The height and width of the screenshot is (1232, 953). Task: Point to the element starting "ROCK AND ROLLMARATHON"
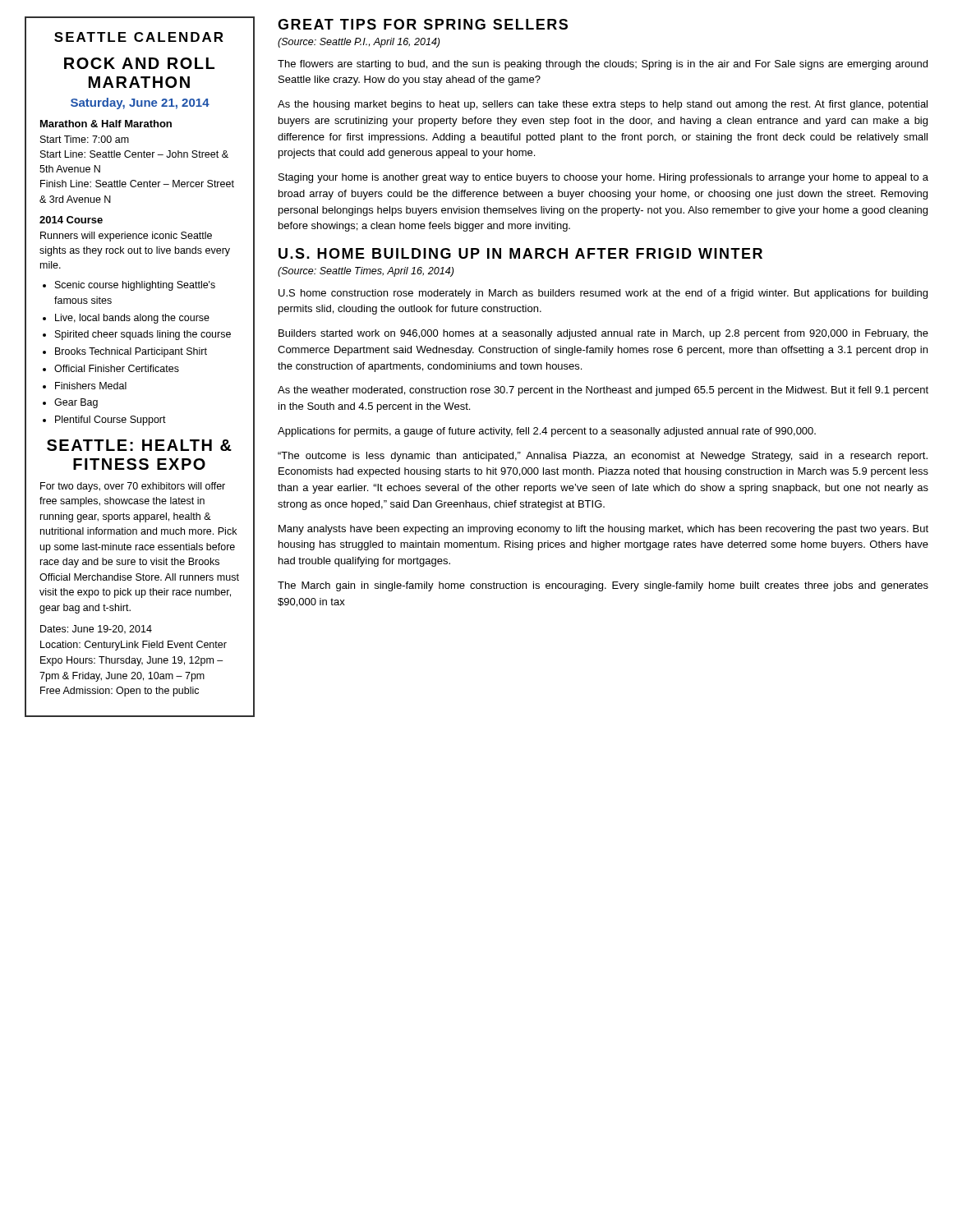pyautogui.click(x=140, y=73)
